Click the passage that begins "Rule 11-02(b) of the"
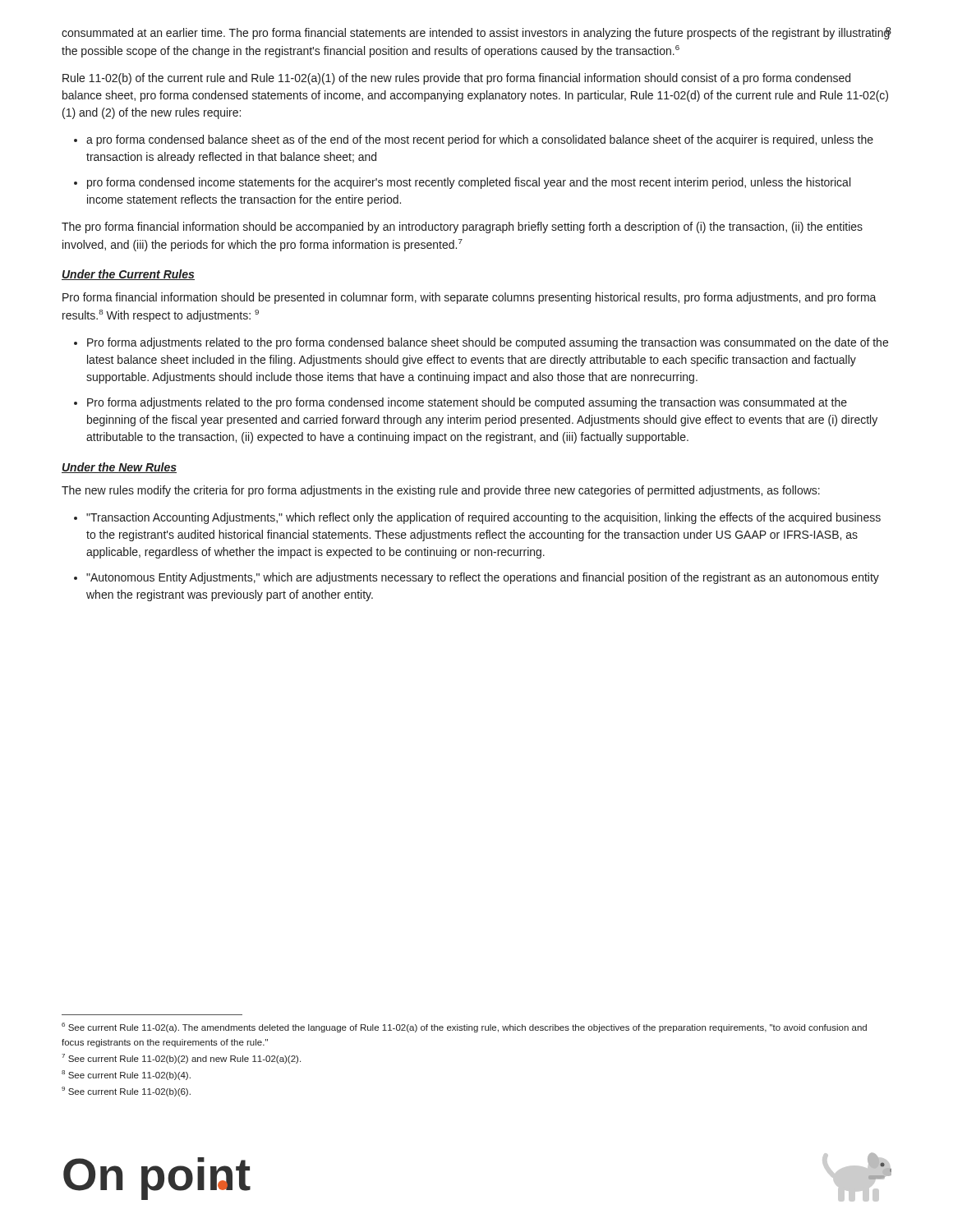This screenshot has width=953, height=1232. coord(476,95)
